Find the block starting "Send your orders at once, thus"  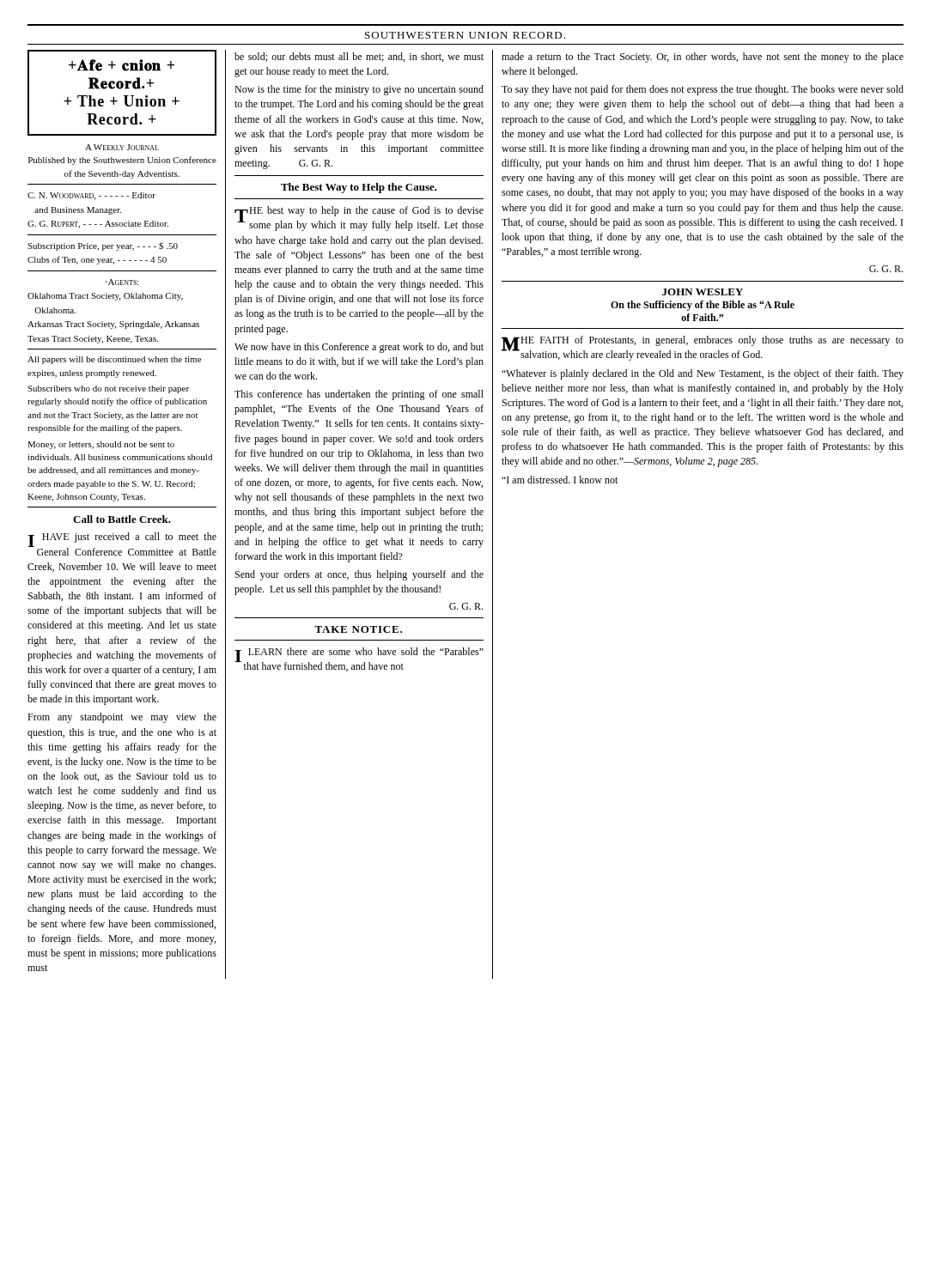359,582
